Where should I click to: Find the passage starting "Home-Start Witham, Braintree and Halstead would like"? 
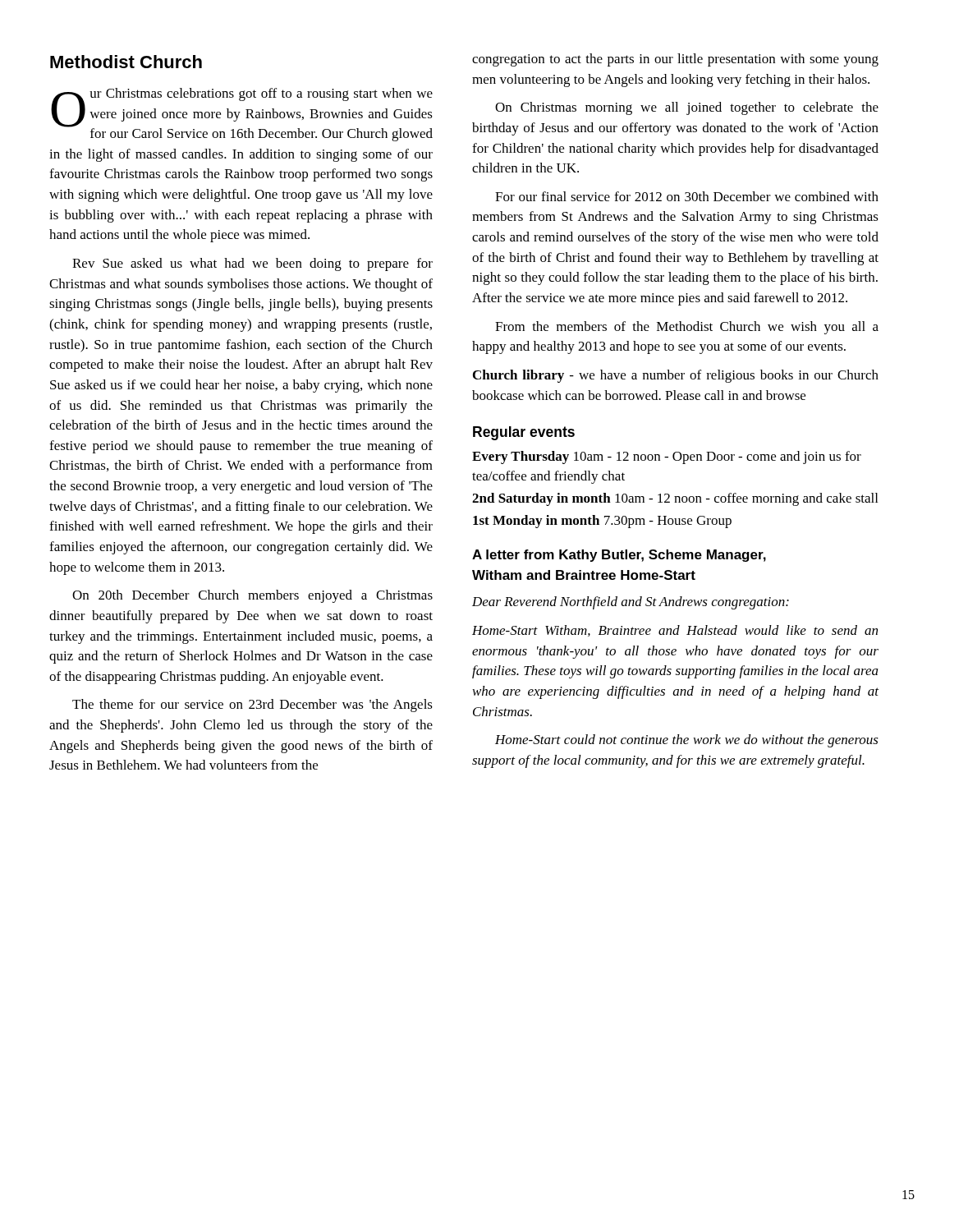(x=675, y=672)
